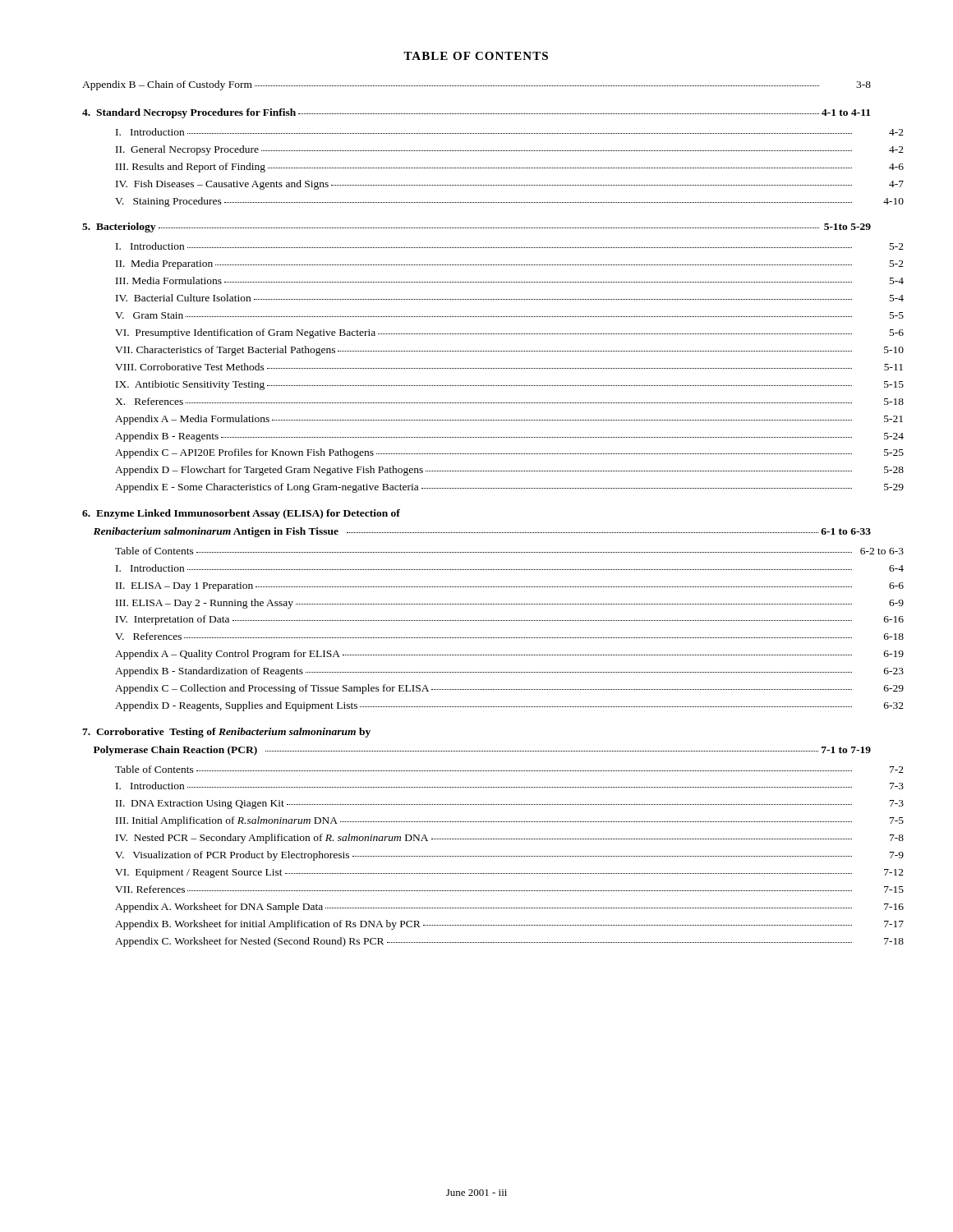Select the list item that reads "Appendix C – Collection and Processing of Tissue"
The width and height of the screenshot is (953, 1232).
(509, 689)
